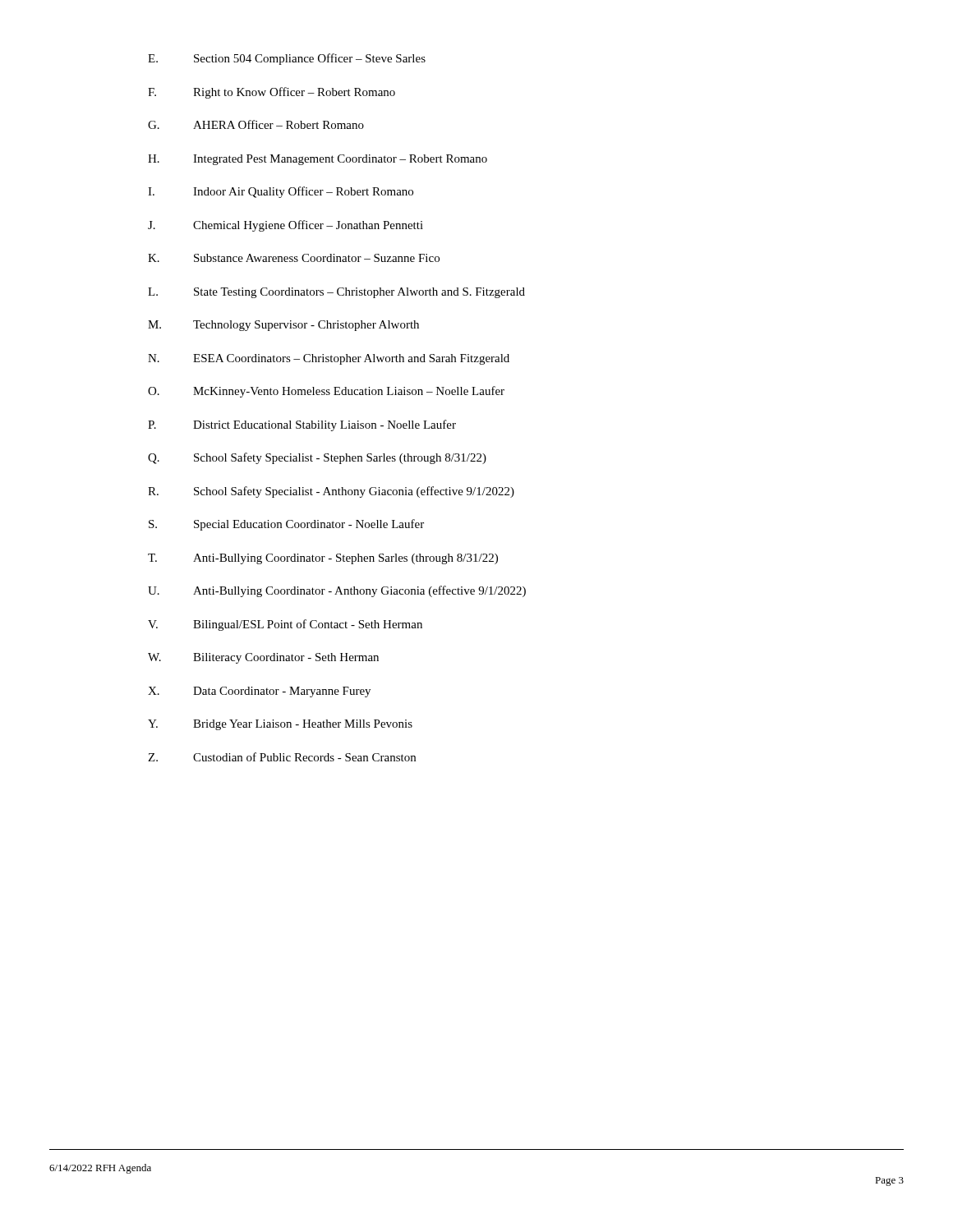Locate the list item with the text "V. Bilingual/ESL Point"
This screenshot has width=953, height=1232.
click(x=285, y=624)
